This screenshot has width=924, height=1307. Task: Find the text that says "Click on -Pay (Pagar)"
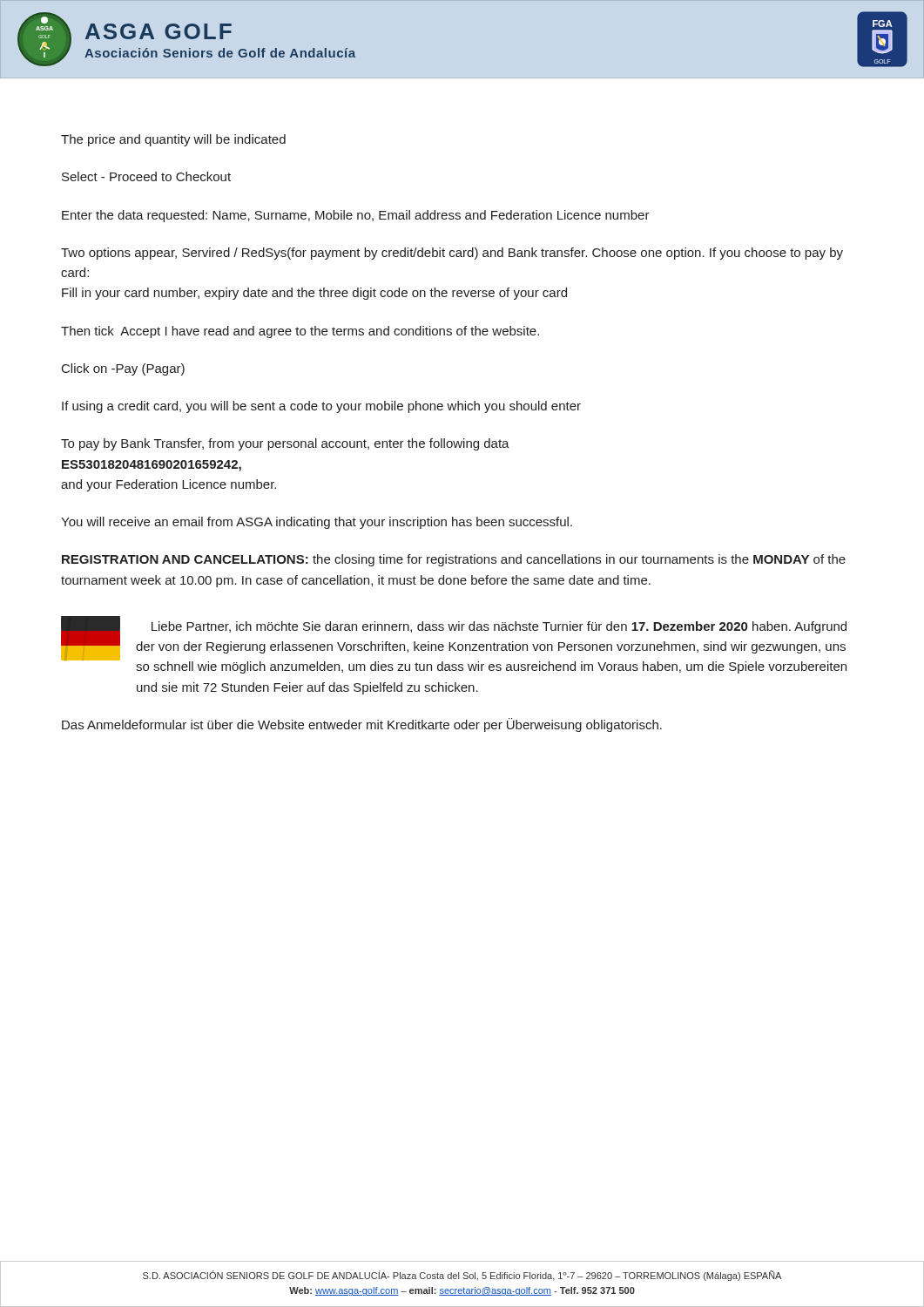coord(123,368)
